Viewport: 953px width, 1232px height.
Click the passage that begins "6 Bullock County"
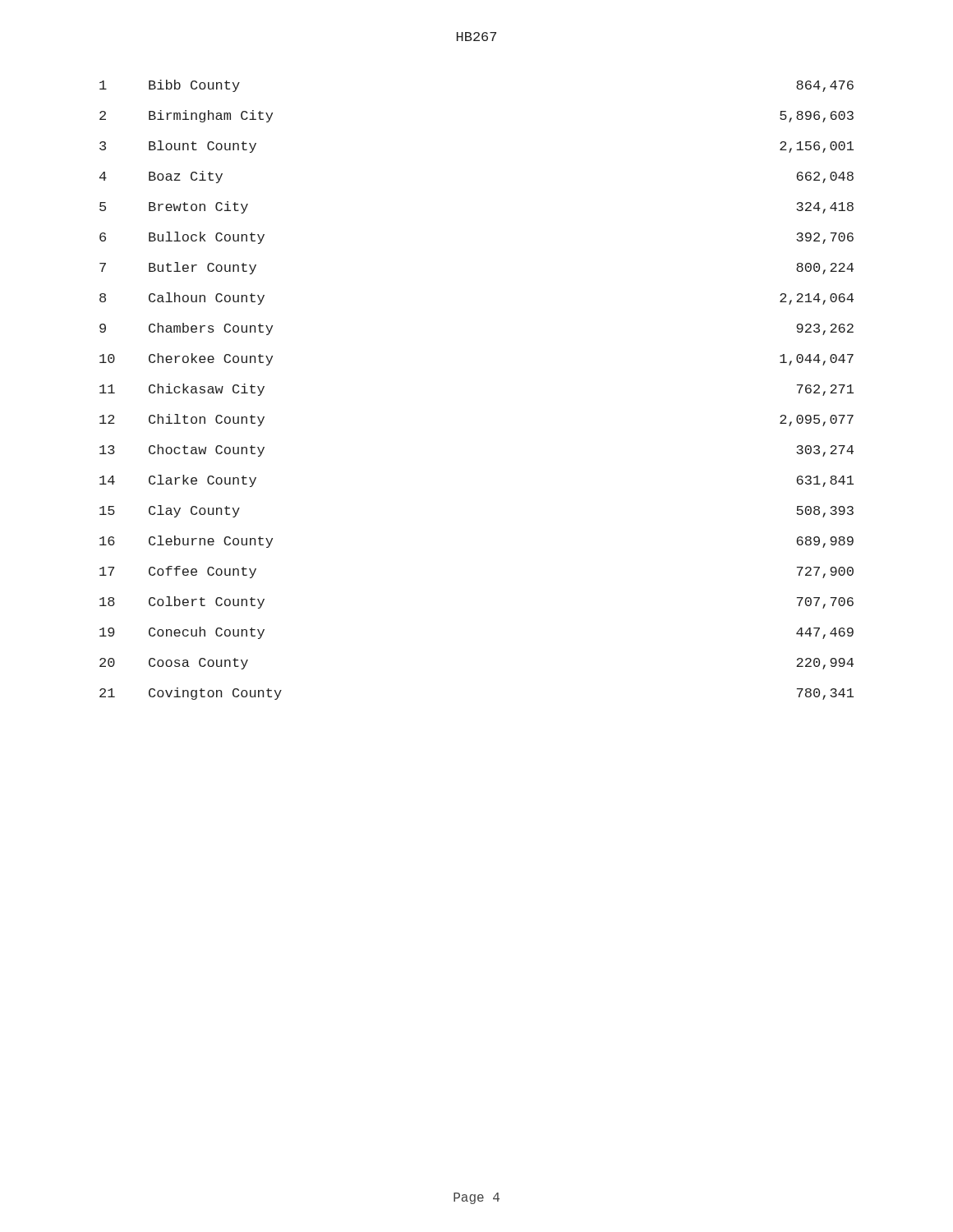point(203,238)
